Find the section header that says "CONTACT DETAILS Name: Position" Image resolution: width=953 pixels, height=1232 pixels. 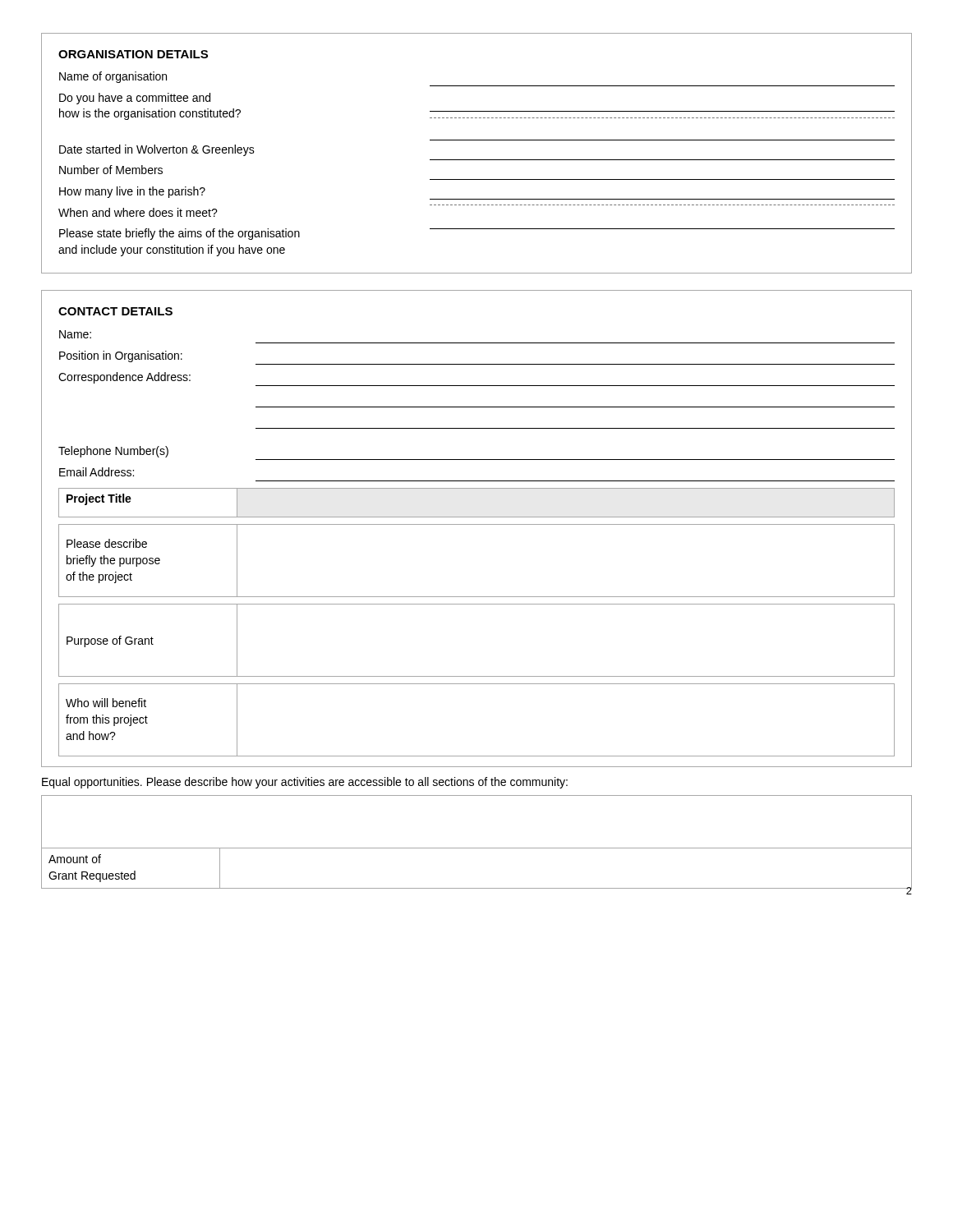(476, 529)
